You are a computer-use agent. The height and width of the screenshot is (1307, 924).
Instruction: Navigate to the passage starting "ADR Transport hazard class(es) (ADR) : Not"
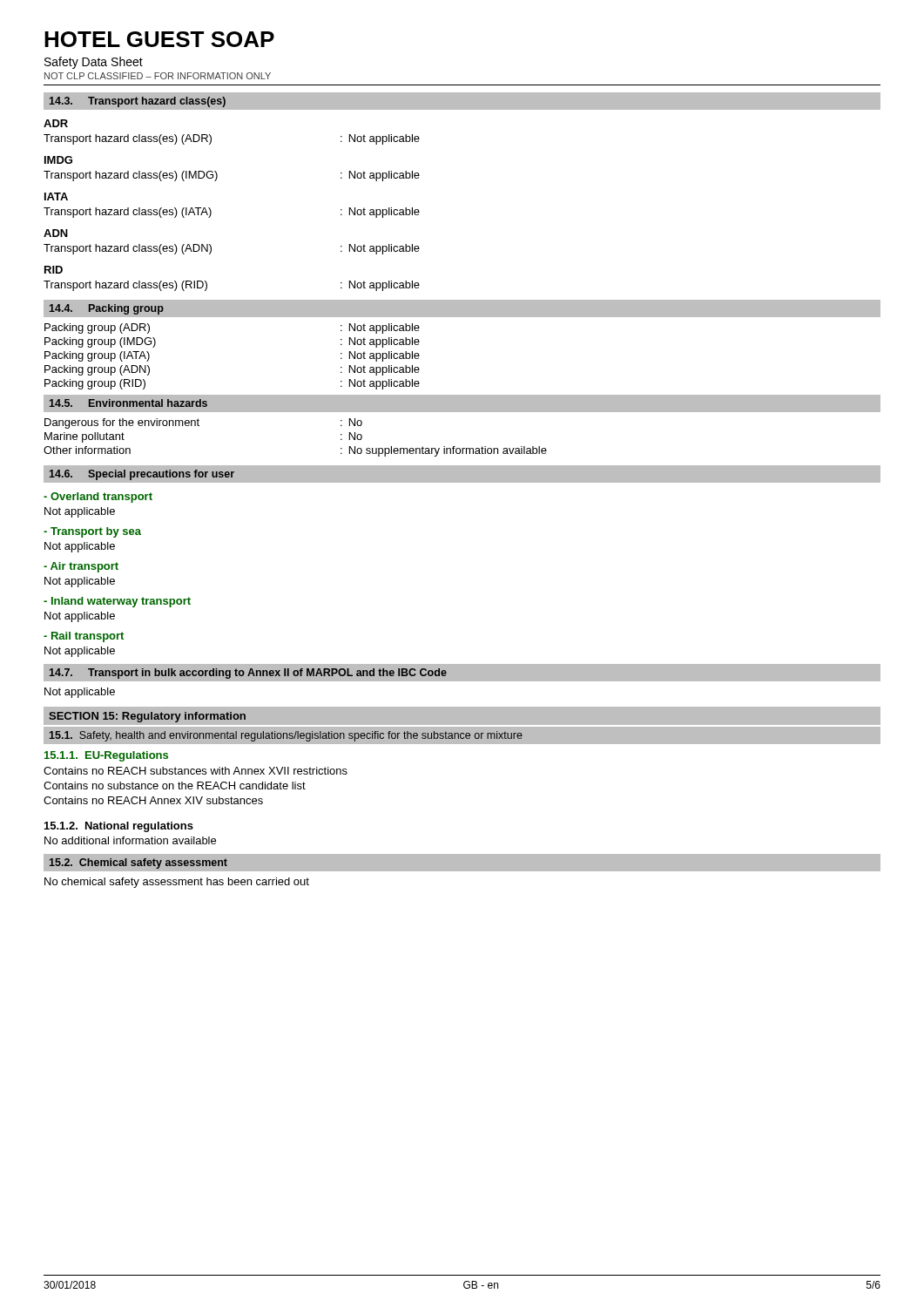(x=56, y=123)
